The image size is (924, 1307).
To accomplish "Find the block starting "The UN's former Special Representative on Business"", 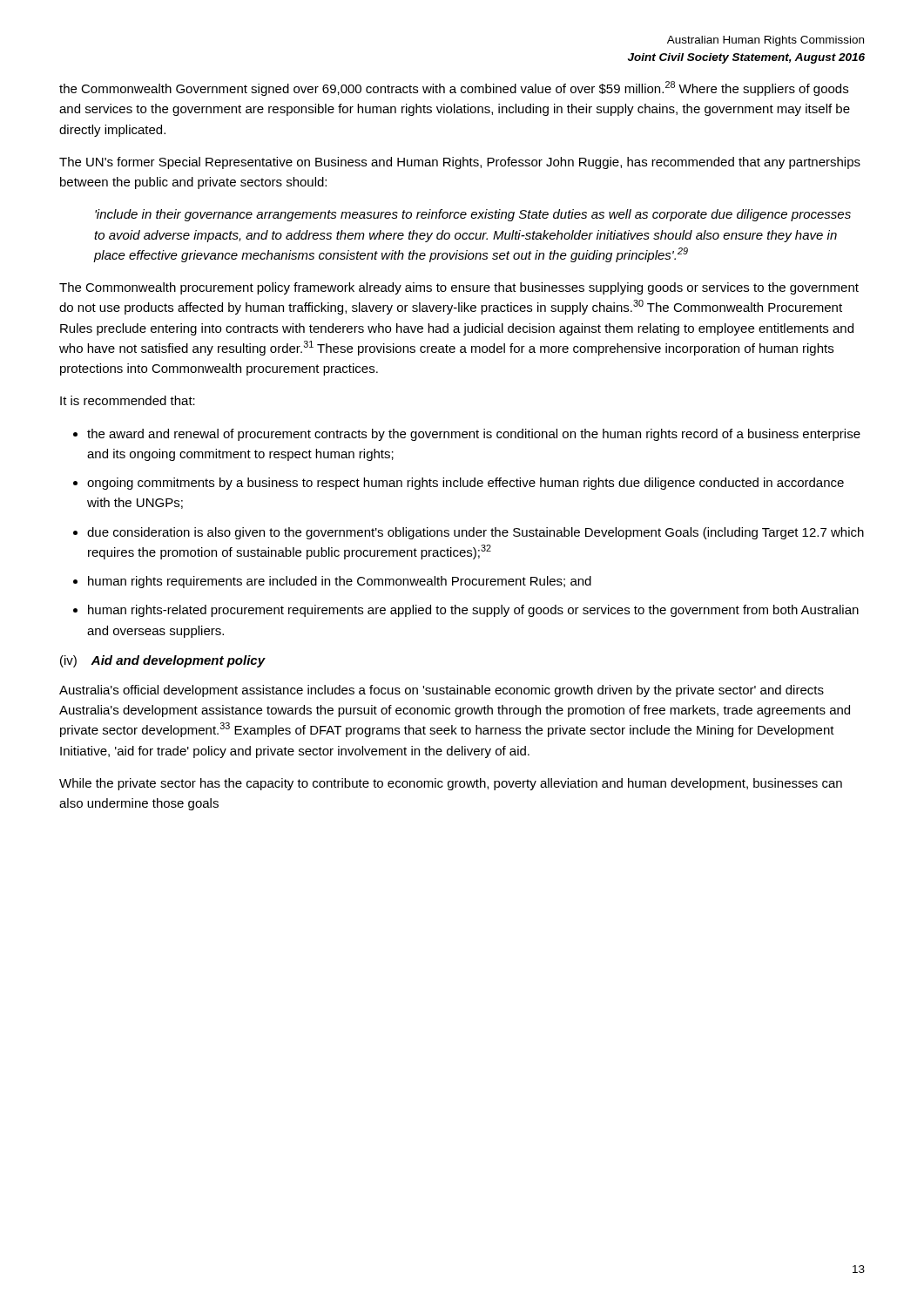I will tap(462, 172).
